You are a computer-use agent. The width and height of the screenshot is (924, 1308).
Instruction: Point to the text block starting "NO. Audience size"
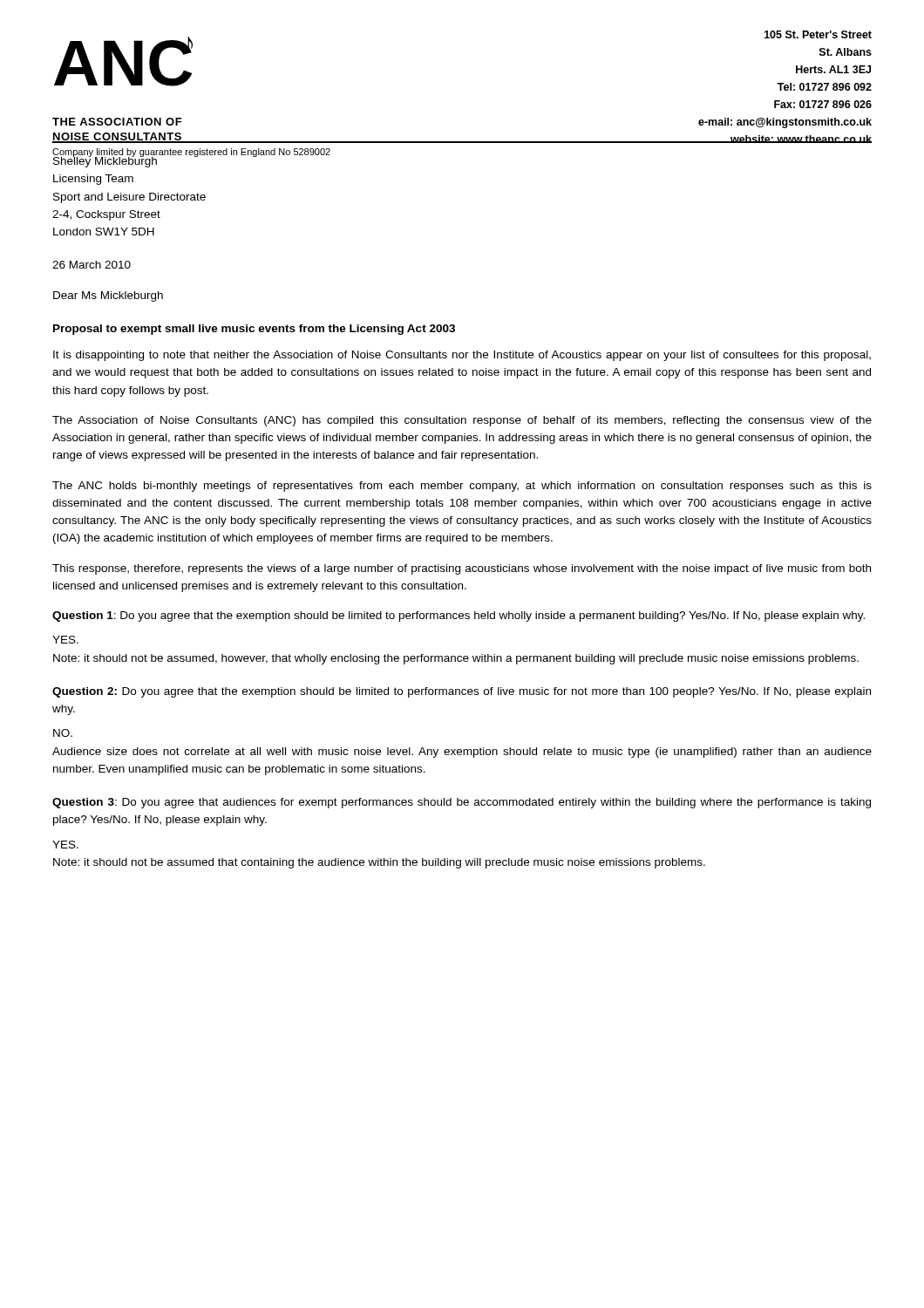(462, 751)
